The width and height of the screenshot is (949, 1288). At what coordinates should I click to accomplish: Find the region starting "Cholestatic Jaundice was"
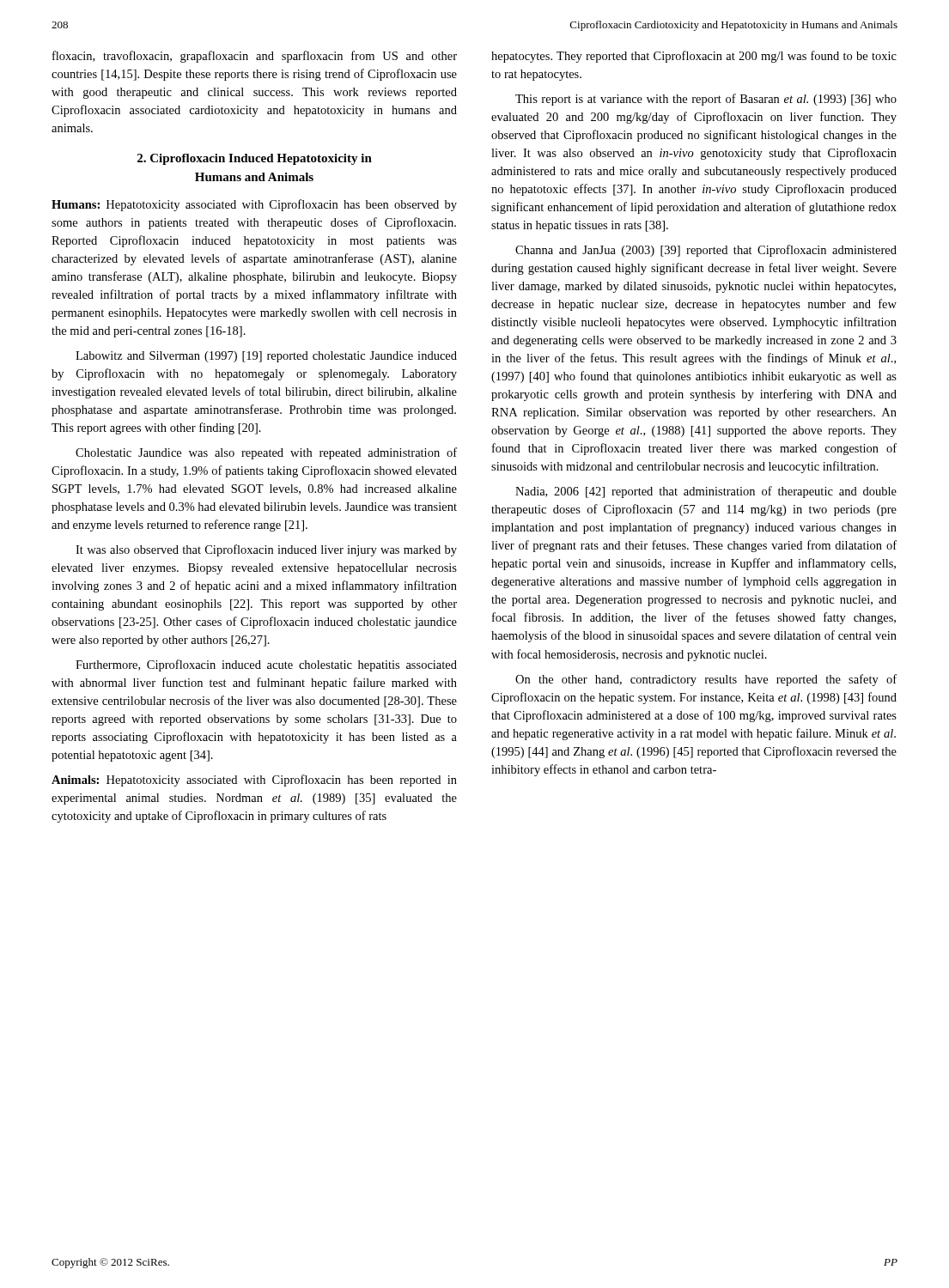(254, 489)
